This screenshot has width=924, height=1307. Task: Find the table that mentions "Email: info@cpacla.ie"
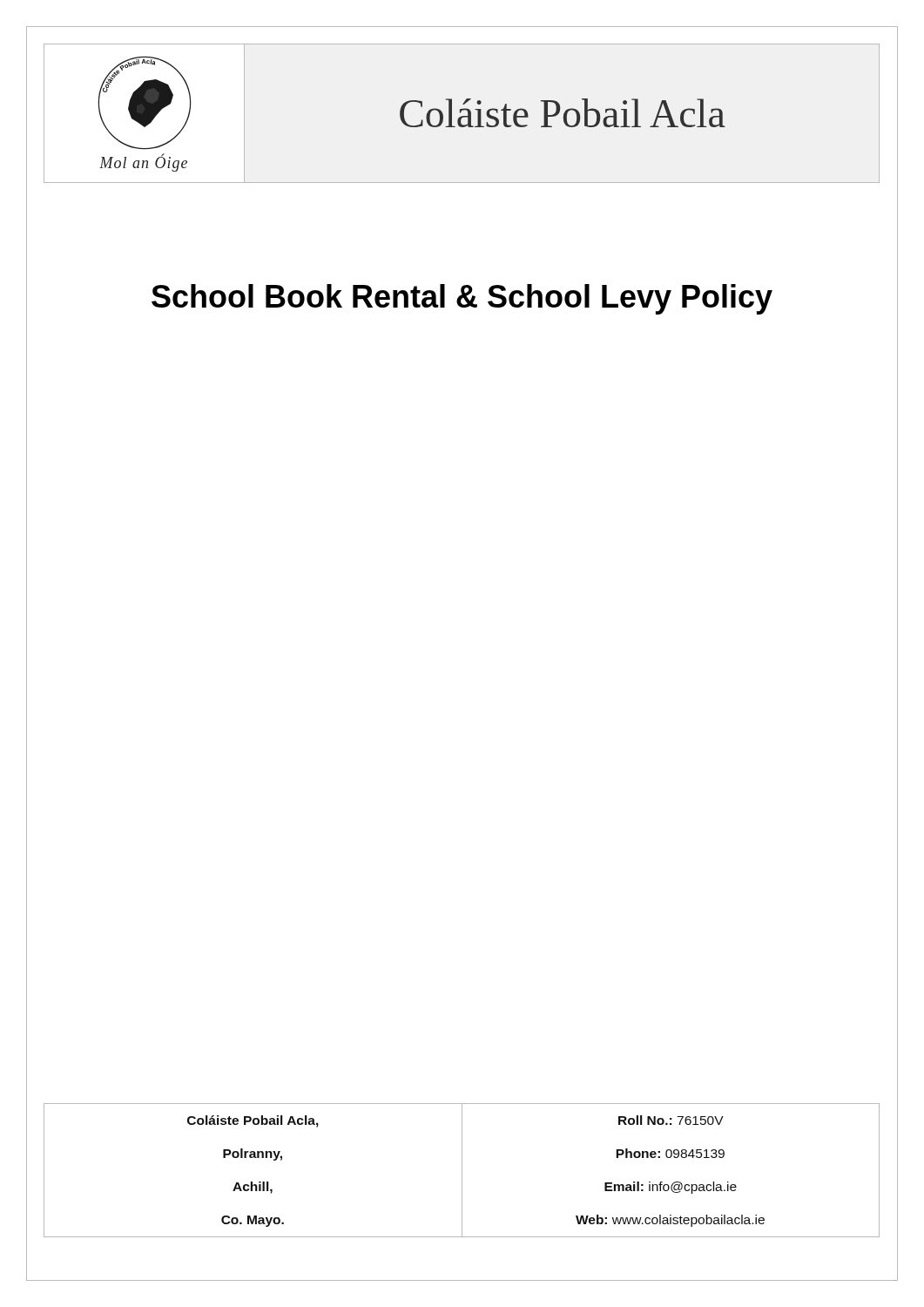click(x=462, y=1170)
